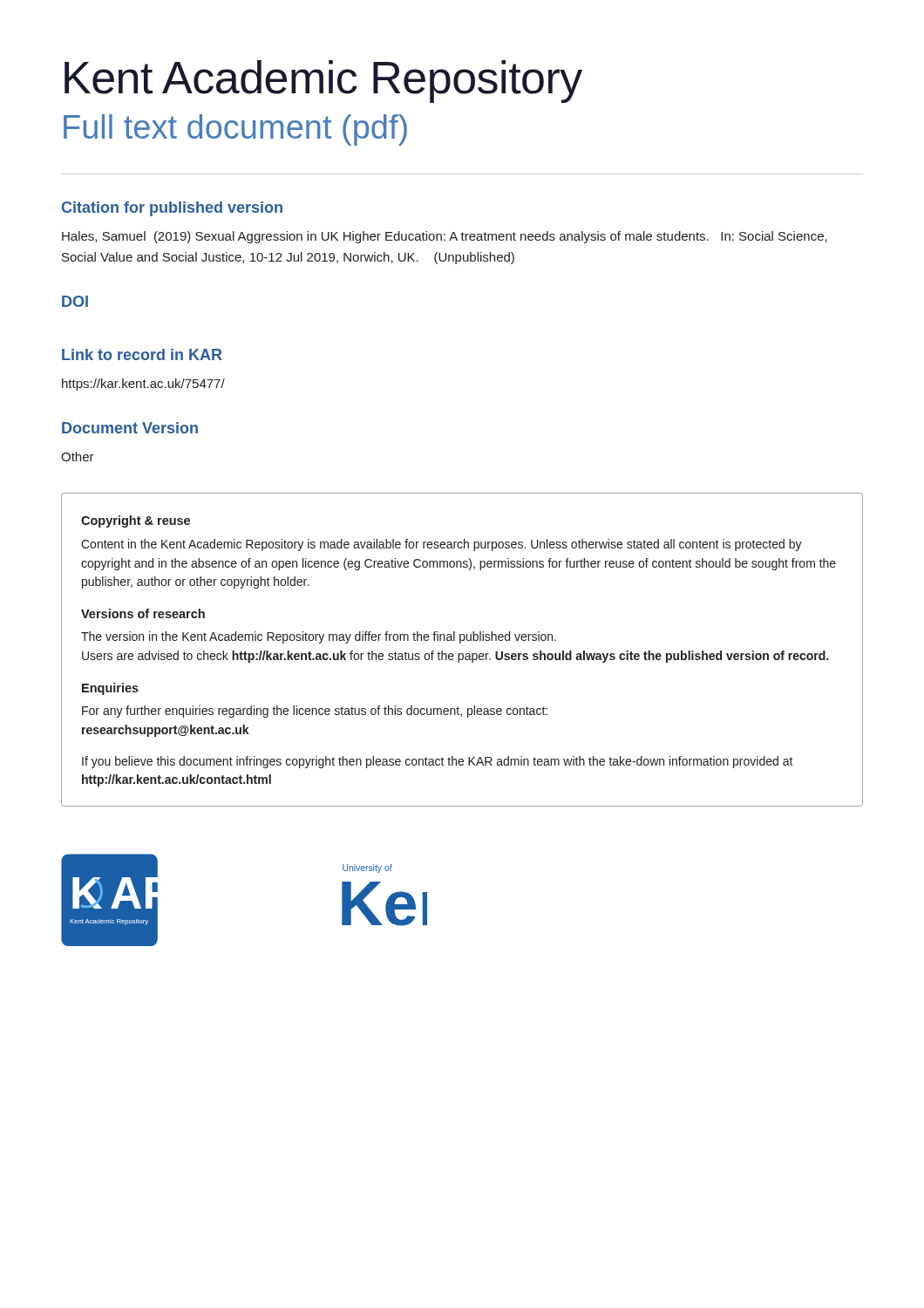Select the text block starting "Kent Academic Repository"
This screenshot has width=924, height=1308.
pos(462,78)
